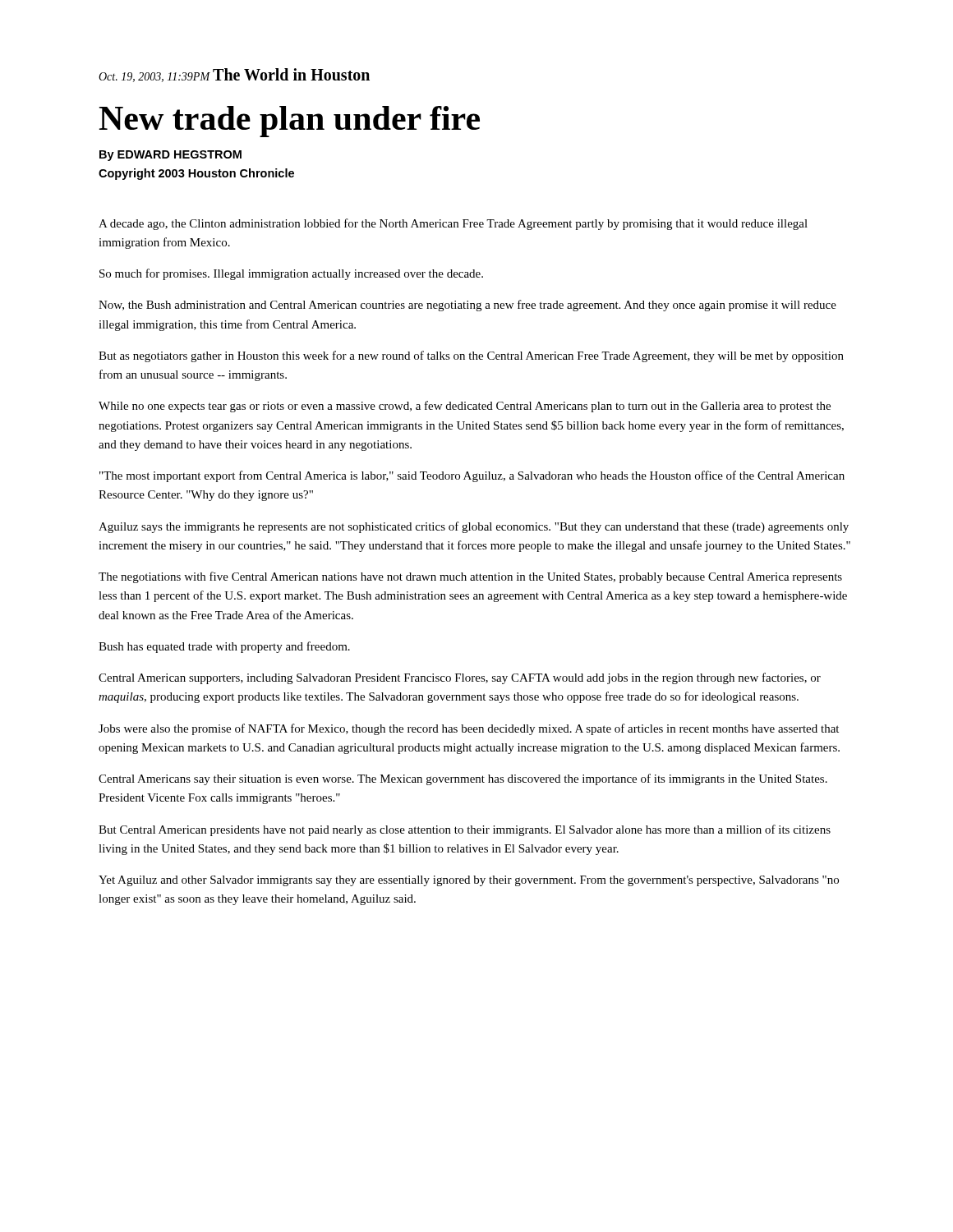Select the block starting "A decade ago, the Clinton administration lobbied"

(x=476, y=233)
